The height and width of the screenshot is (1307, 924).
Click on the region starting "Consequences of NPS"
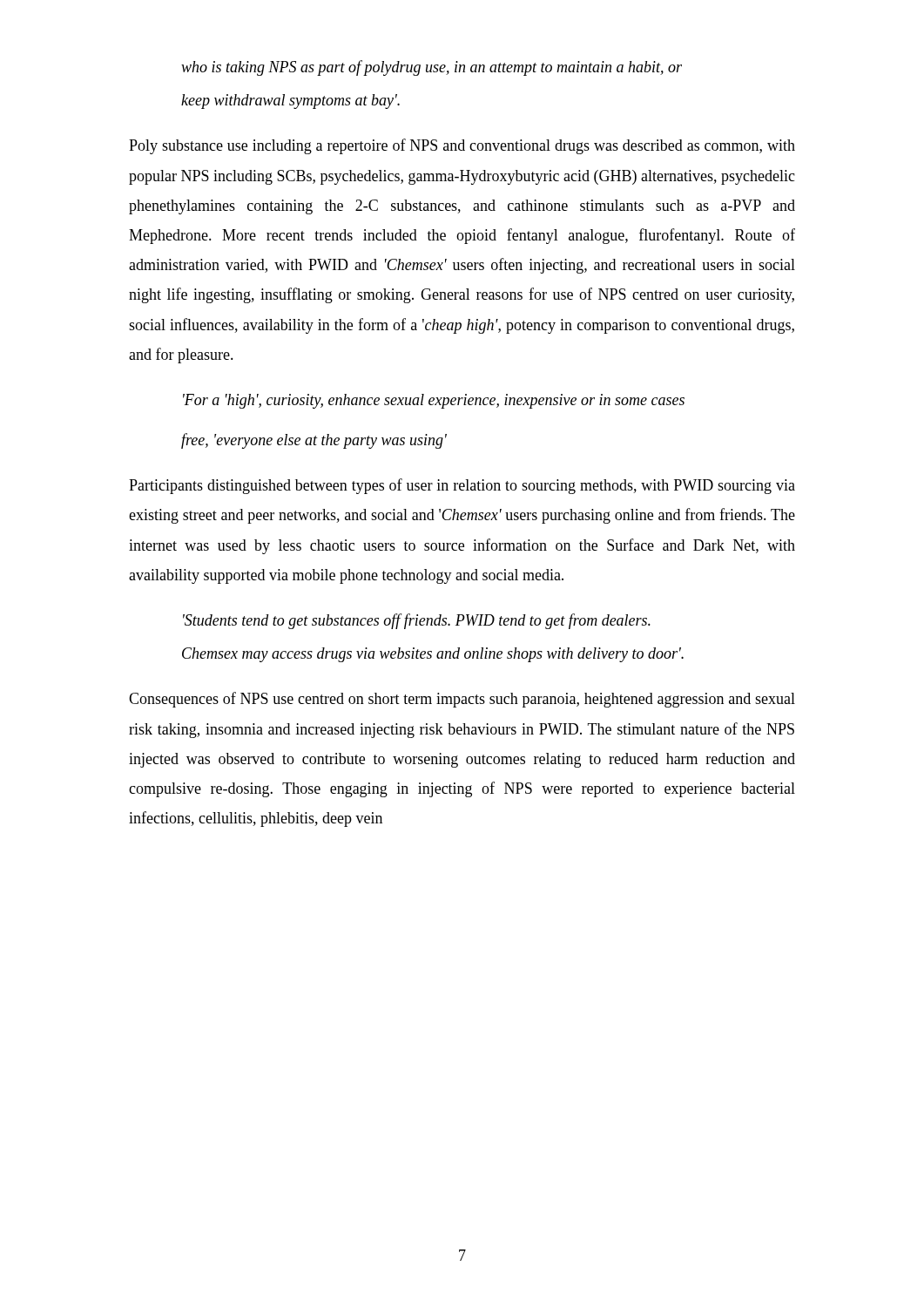click(x=462, y=759)
